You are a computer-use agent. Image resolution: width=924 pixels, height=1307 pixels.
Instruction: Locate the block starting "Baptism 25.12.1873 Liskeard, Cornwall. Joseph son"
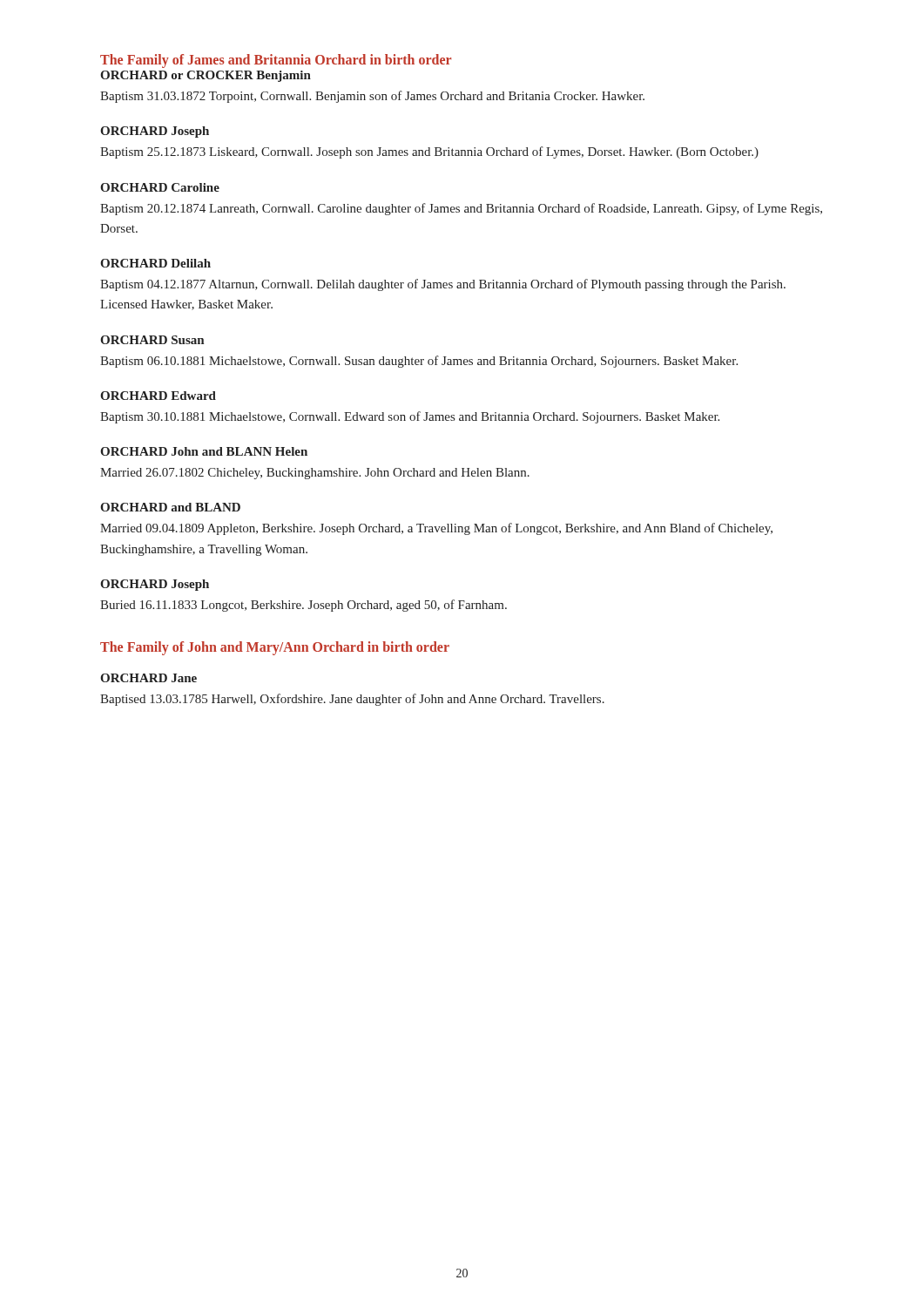click(429, 152)
